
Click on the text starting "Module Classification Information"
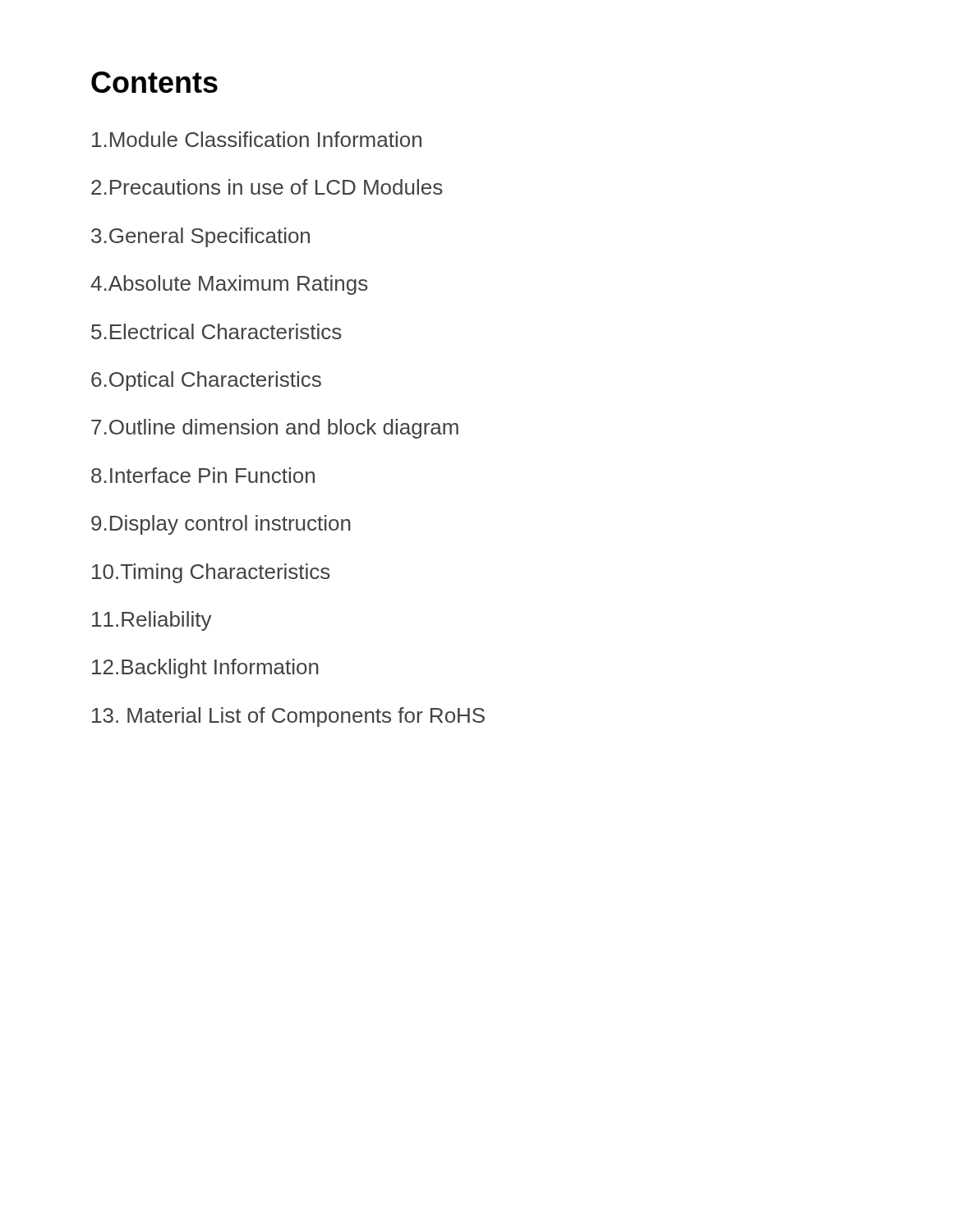pos(257,140)
